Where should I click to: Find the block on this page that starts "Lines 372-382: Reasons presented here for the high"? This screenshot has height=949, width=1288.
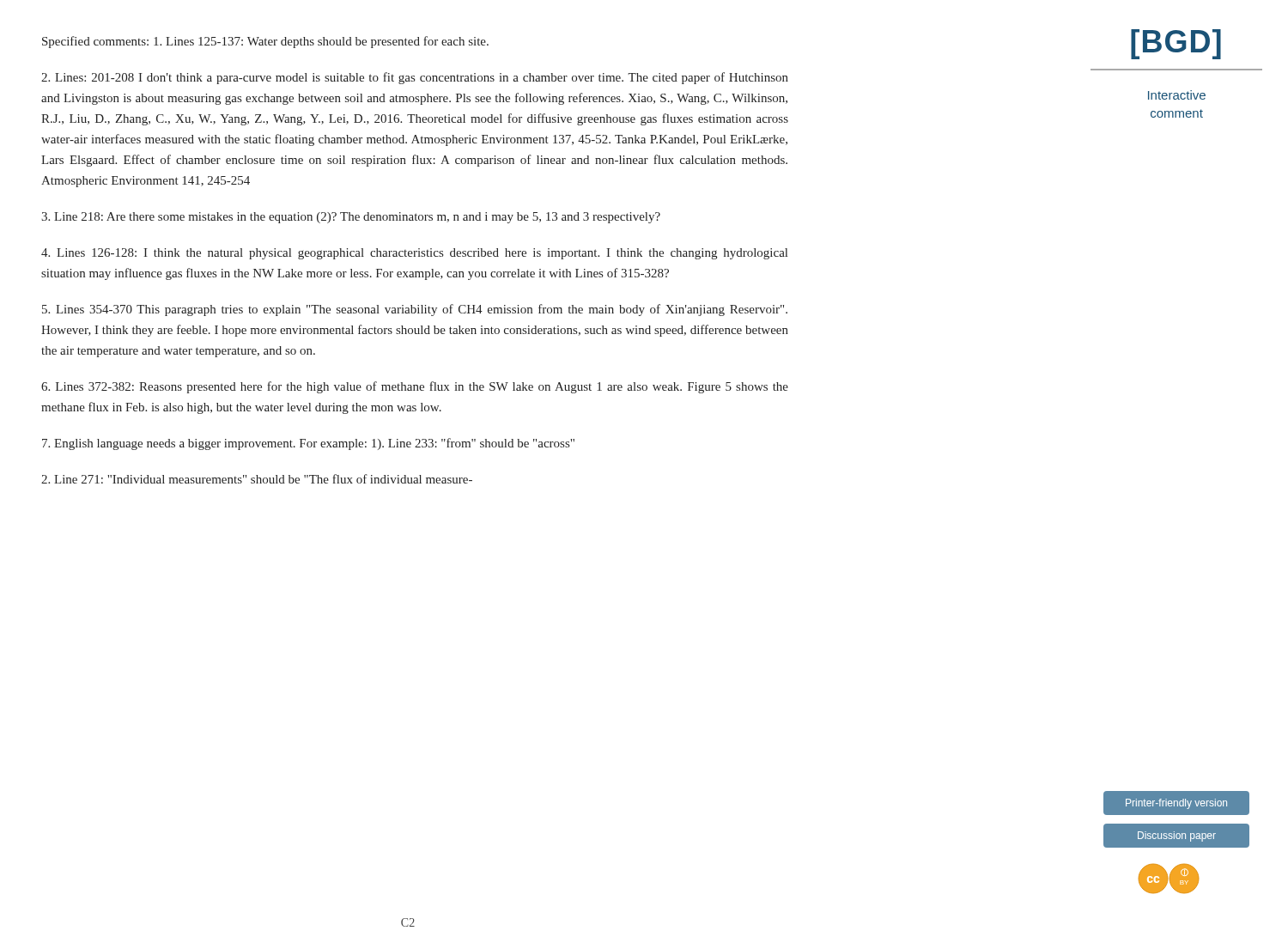pos(415,397)
